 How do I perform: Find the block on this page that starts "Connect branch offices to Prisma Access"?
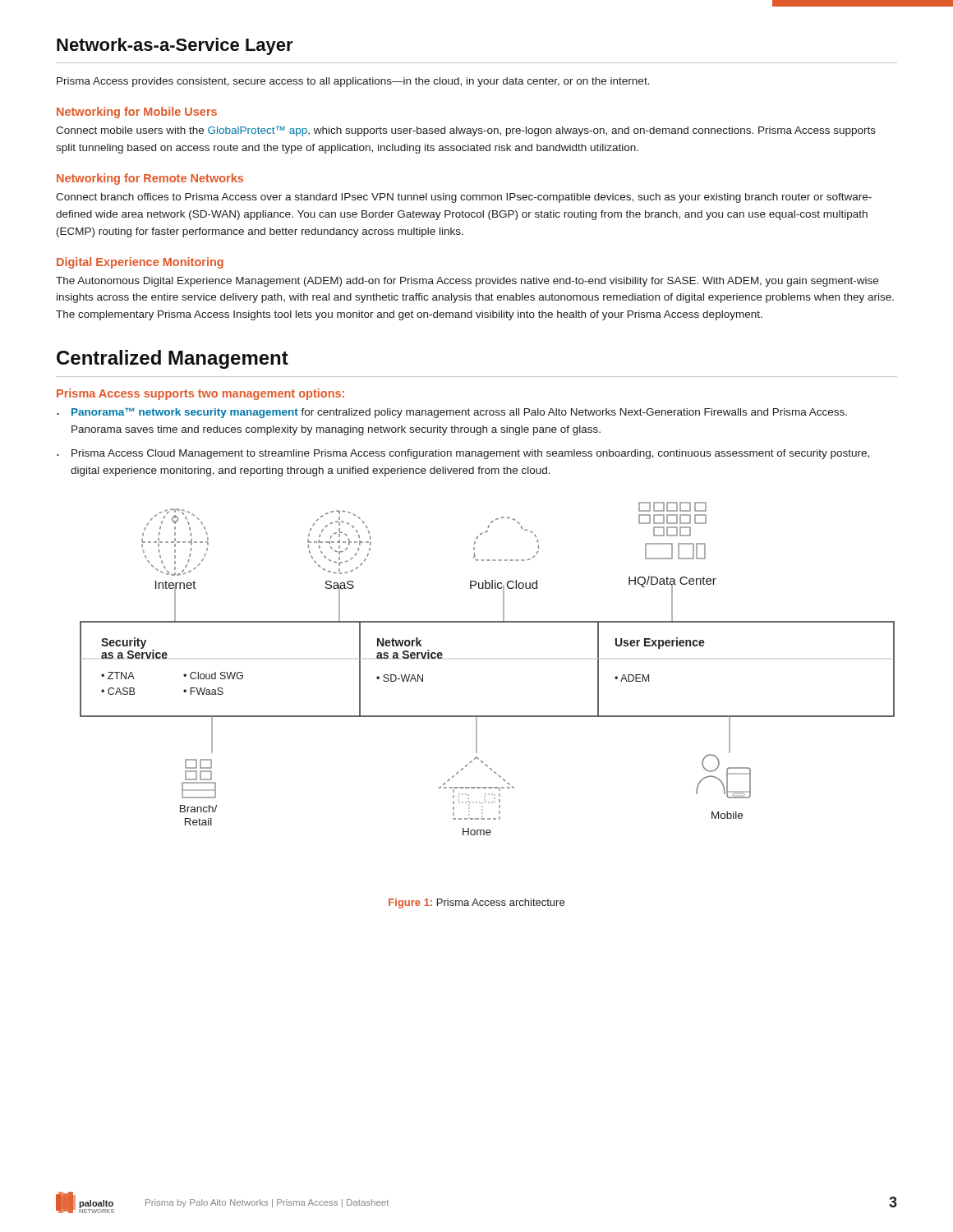(x=476, y=214)
